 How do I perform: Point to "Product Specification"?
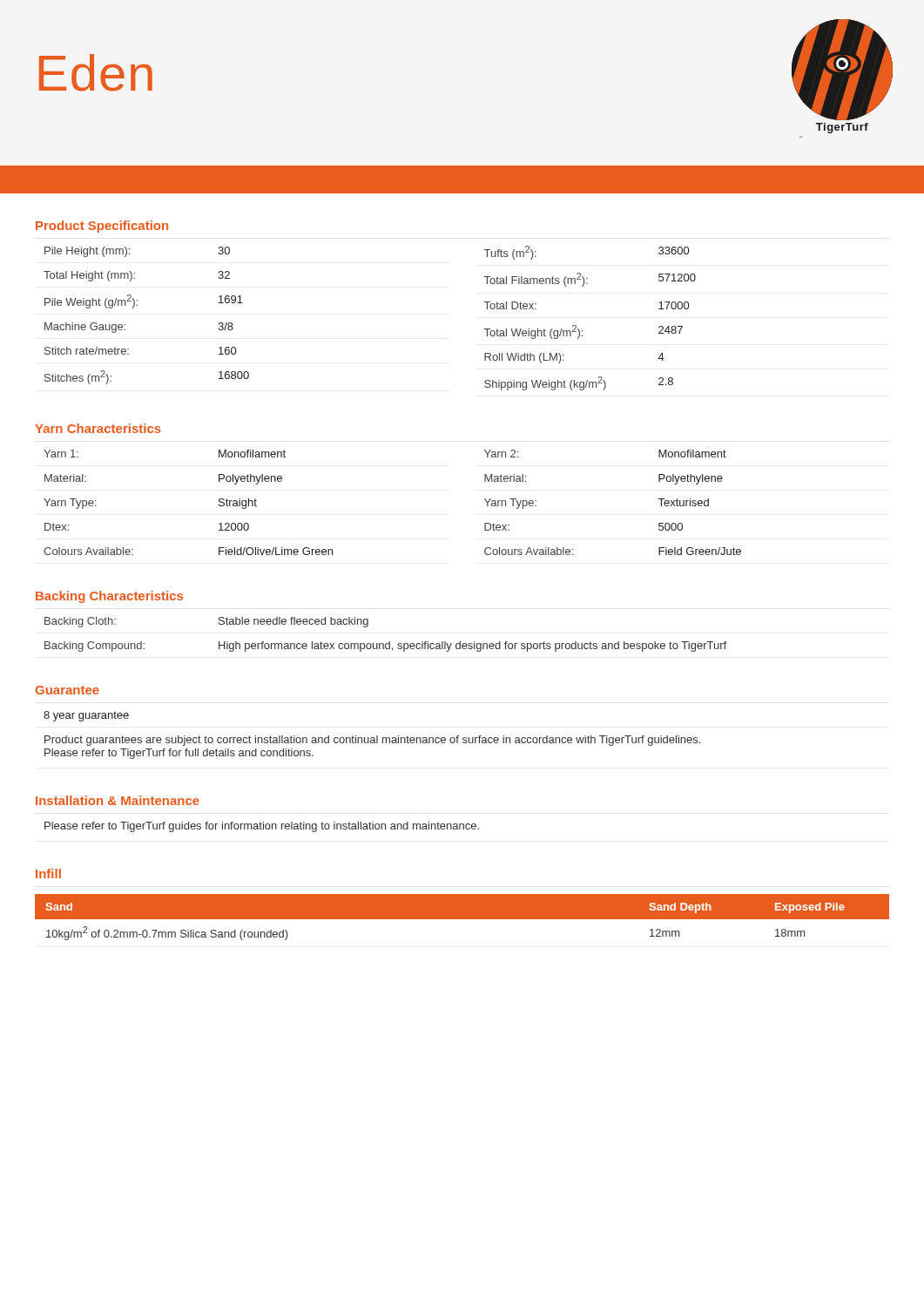coord(102,225)
